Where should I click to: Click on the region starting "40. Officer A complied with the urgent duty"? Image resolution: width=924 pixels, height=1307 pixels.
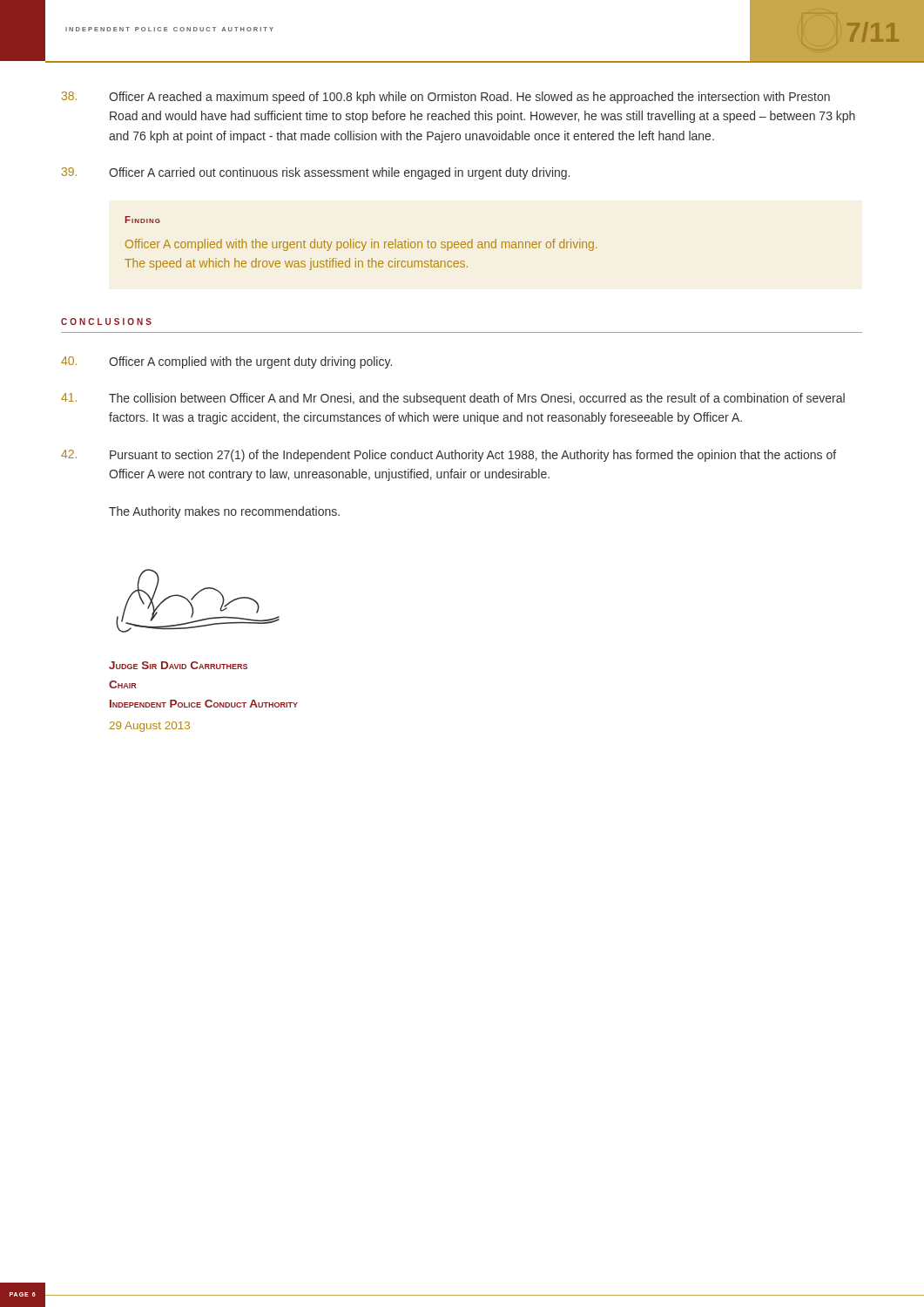(x=226, y=362)
